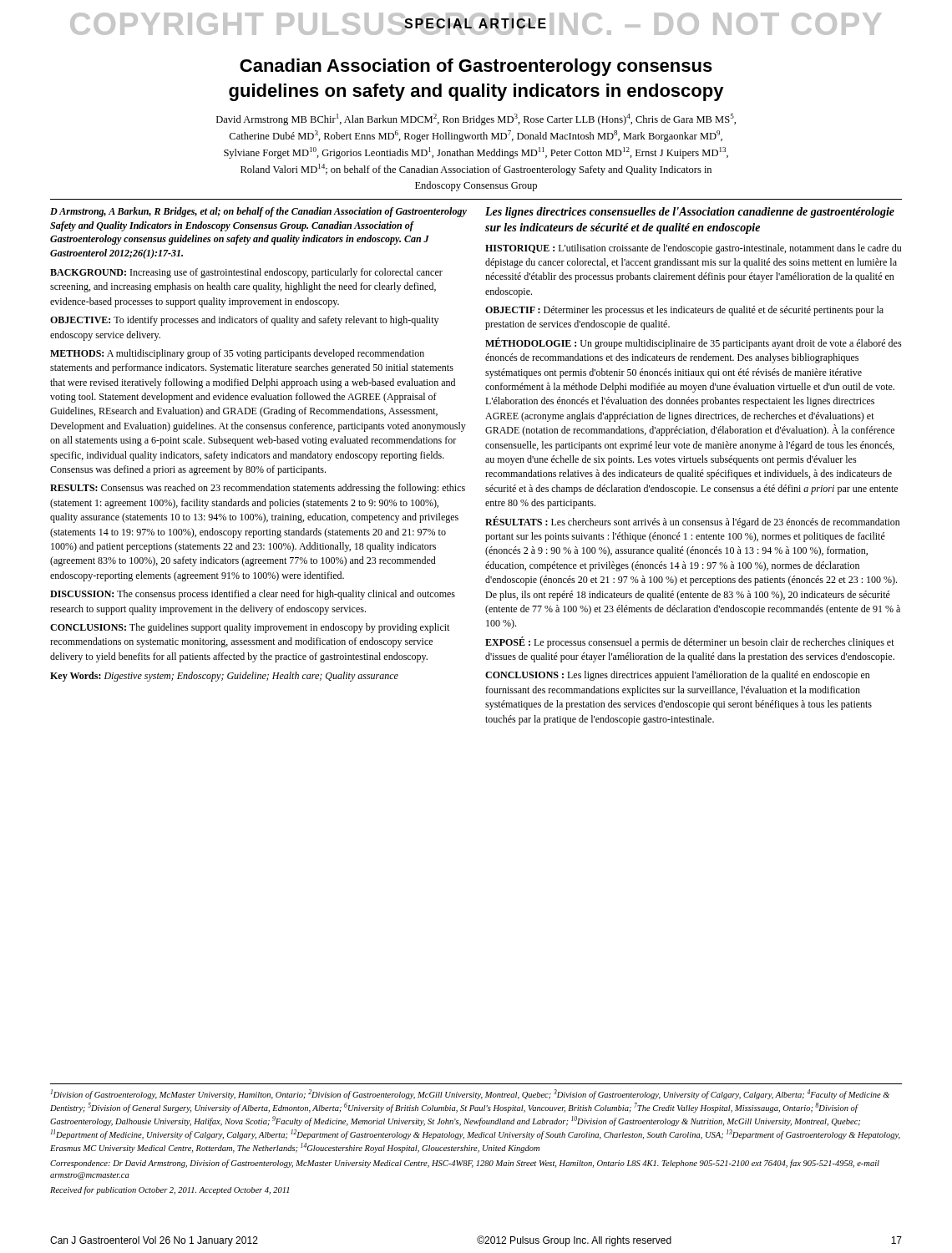The height and width of the screenshot is (1253, 952).
Task: Locate the text block containing "D Armstrong, A Barkun,"
Action: click(258, 232)
